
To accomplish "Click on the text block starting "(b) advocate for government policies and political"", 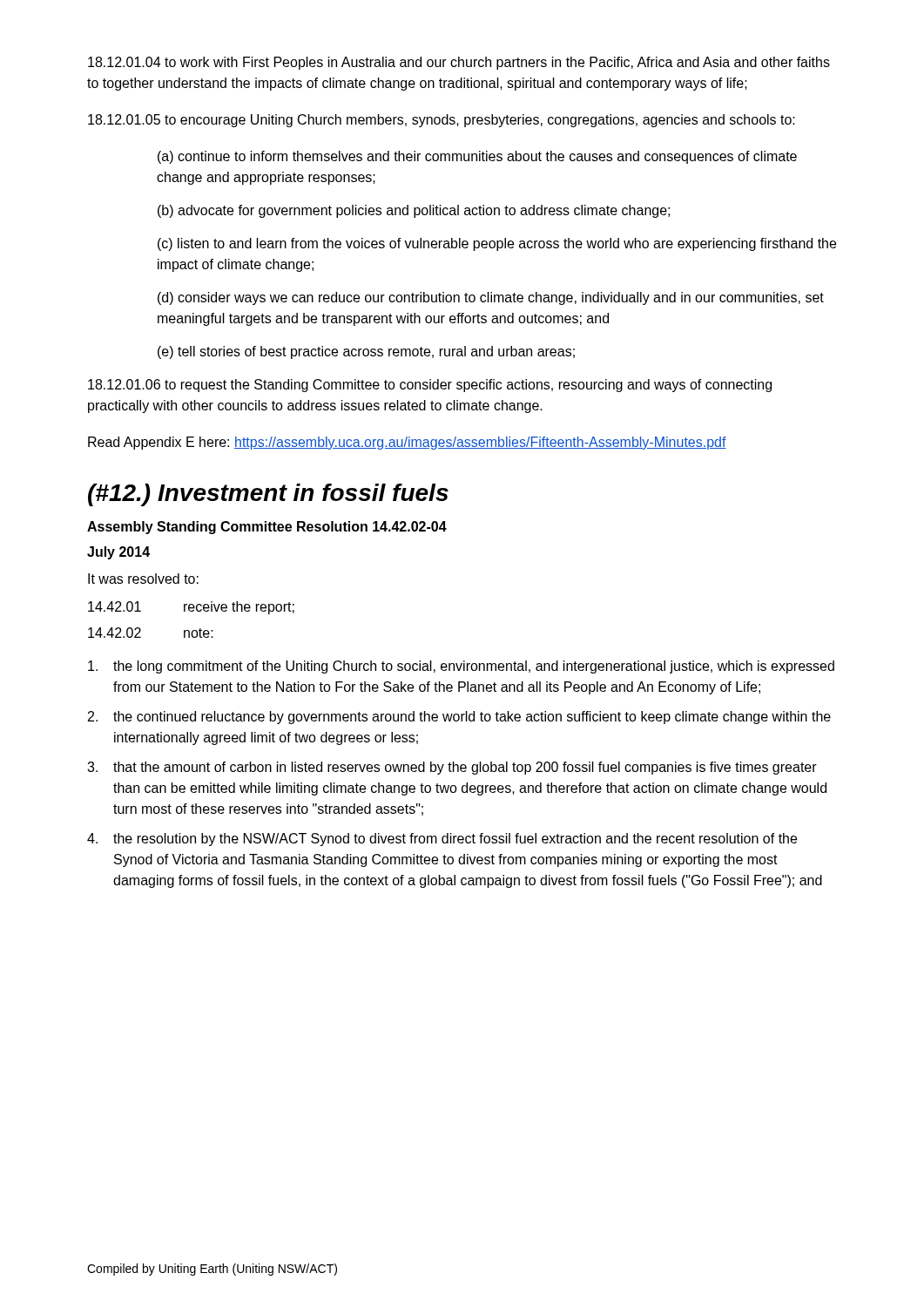I will pos(414,210).
